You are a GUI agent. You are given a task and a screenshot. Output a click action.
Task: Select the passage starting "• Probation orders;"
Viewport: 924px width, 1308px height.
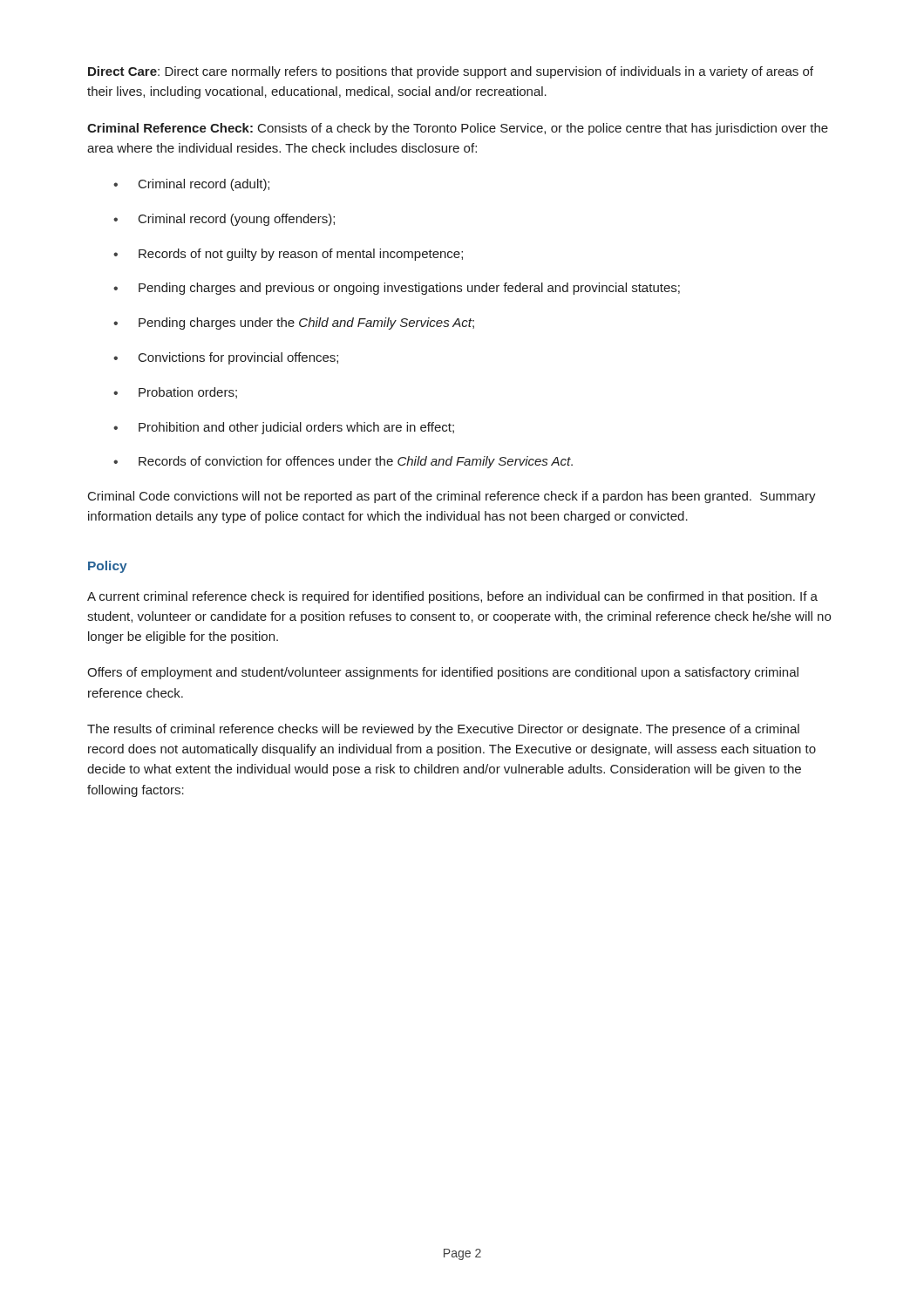(x=176, y=393)
